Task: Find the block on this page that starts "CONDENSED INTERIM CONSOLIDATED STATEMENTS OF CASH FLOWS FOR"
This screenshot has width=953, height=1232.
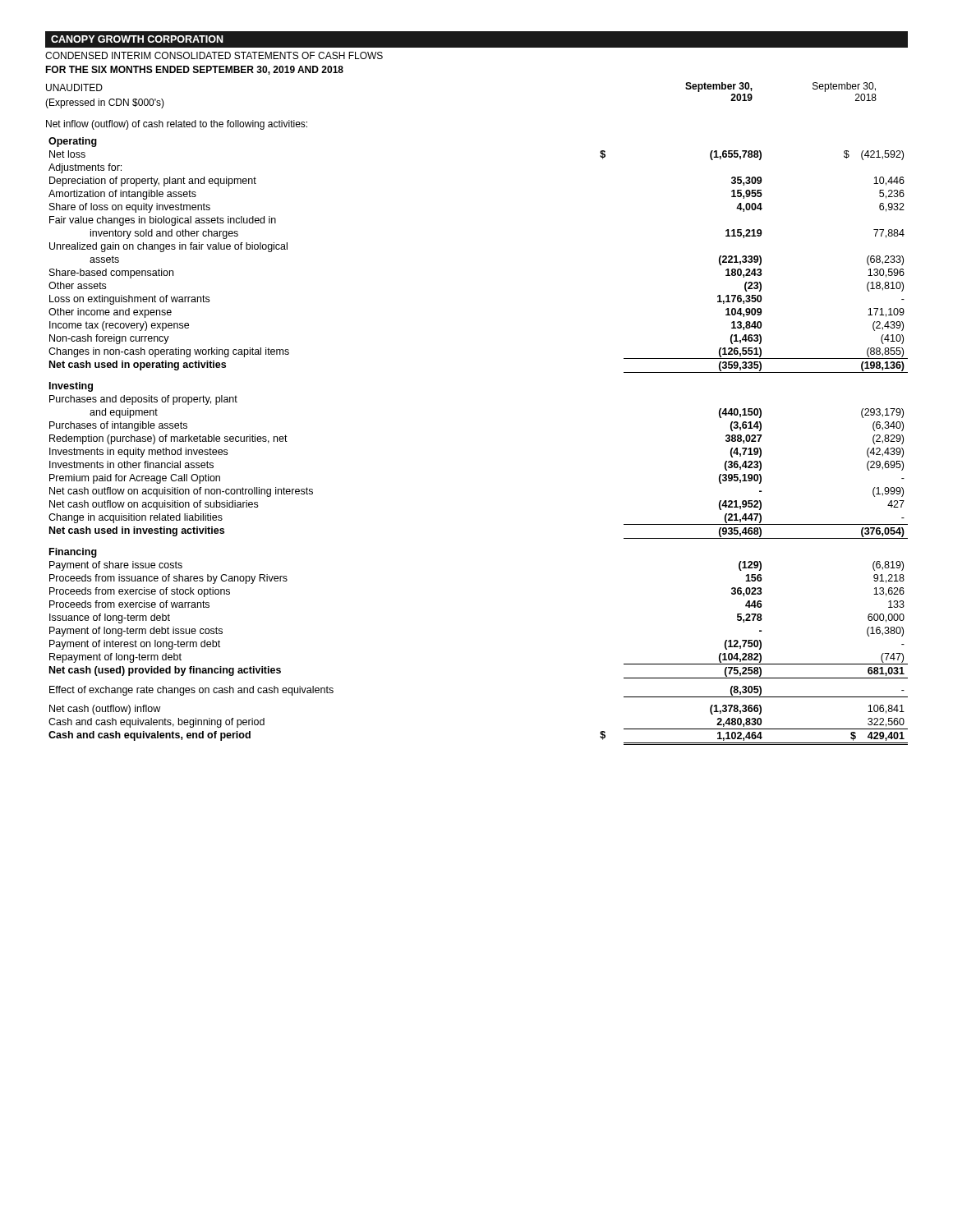Action: [x=214, y=63]
